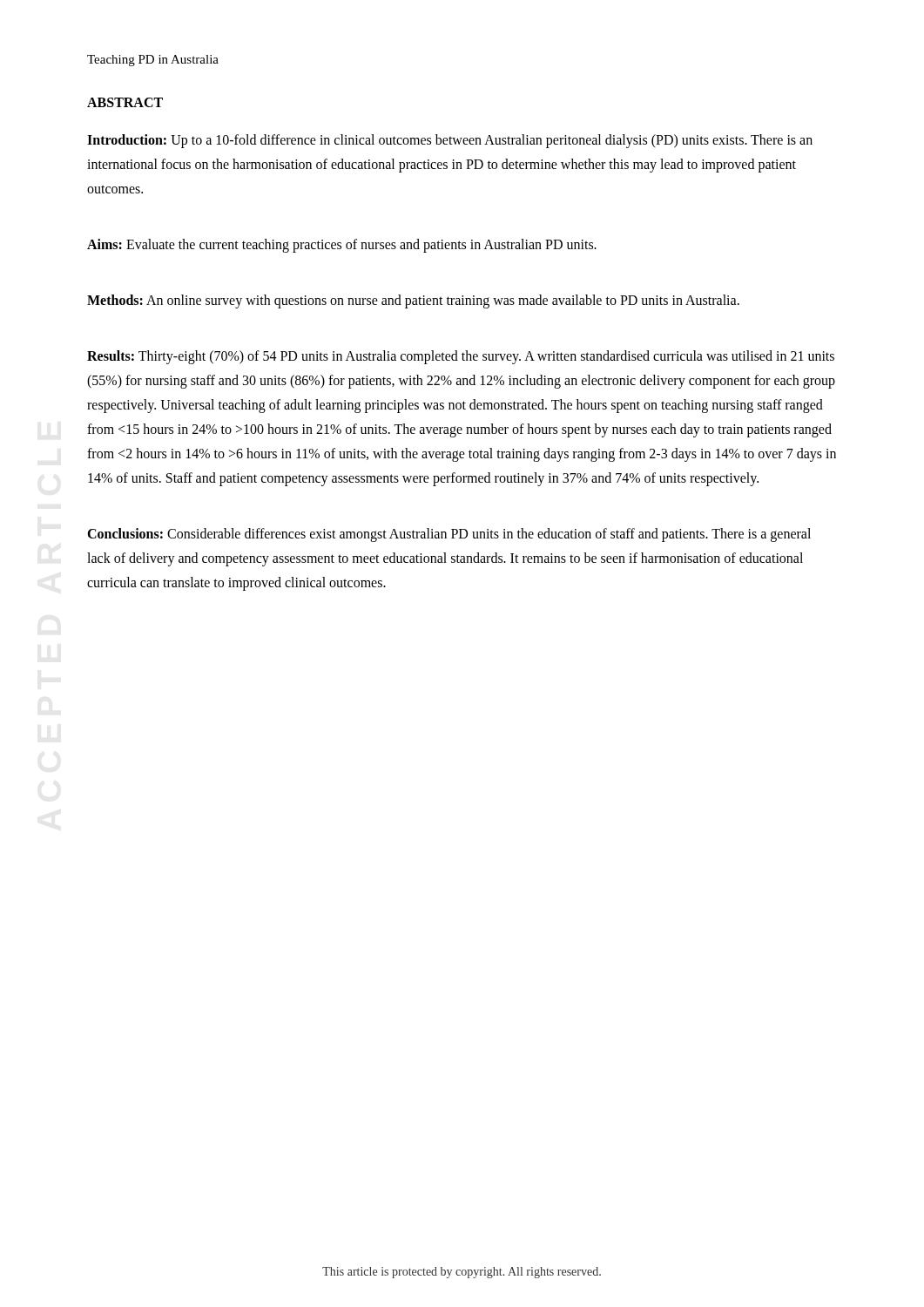Find the text block that says "Results: Thirty-eight (70%) of 54 PD units in"
The width and height of the screenshot is (924, 1307).
tap(462, 417)
